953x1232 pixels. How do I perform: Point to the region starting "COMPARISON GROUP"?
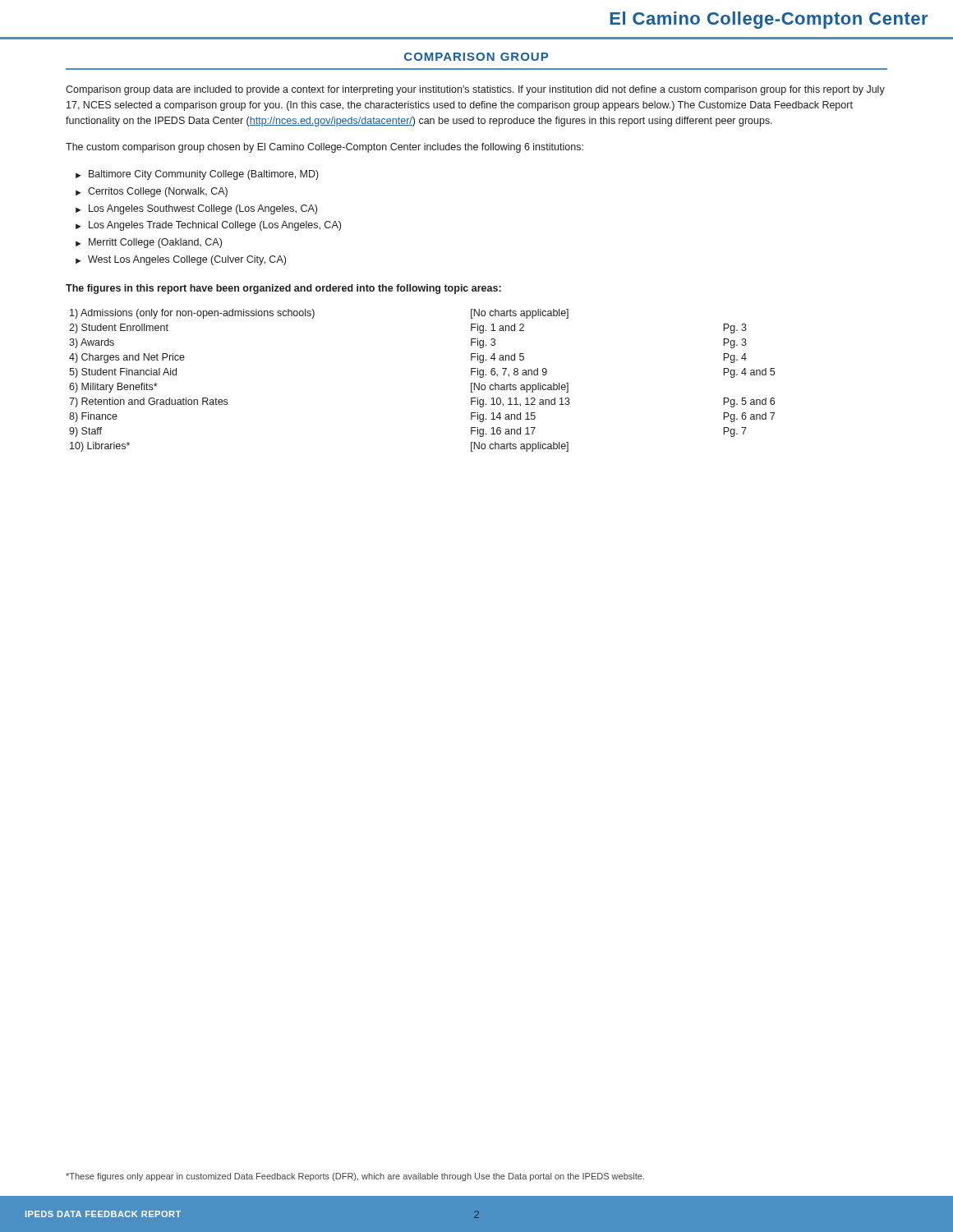[x=476, y=60]
